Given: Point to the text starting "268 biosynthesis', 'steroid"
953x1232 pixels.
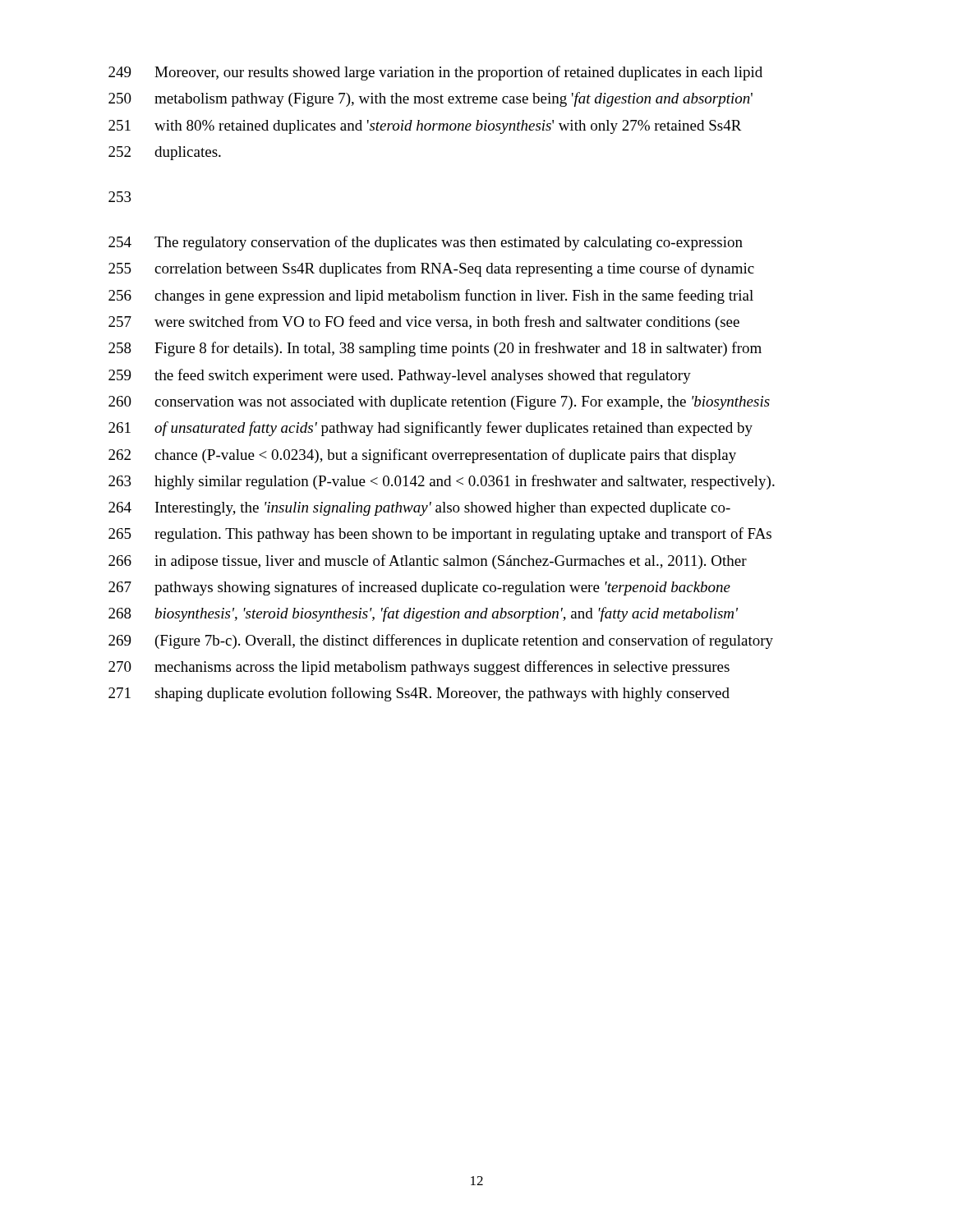Looking at the screenshot, I should 476,614.
